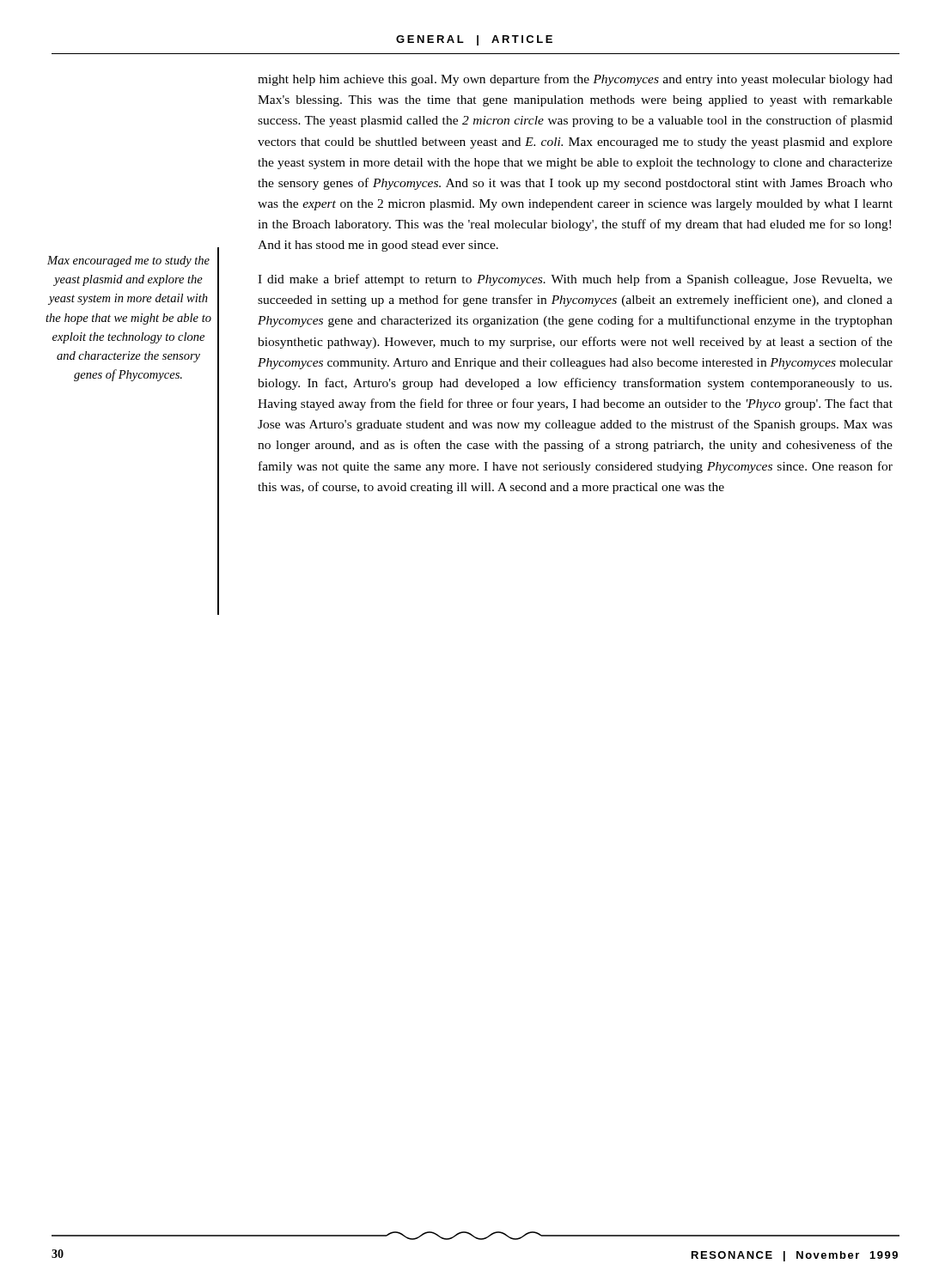Select the text block with the text "might help him achieve"
This screenshot has height=1288, width=951.
[x=575, y=283]
